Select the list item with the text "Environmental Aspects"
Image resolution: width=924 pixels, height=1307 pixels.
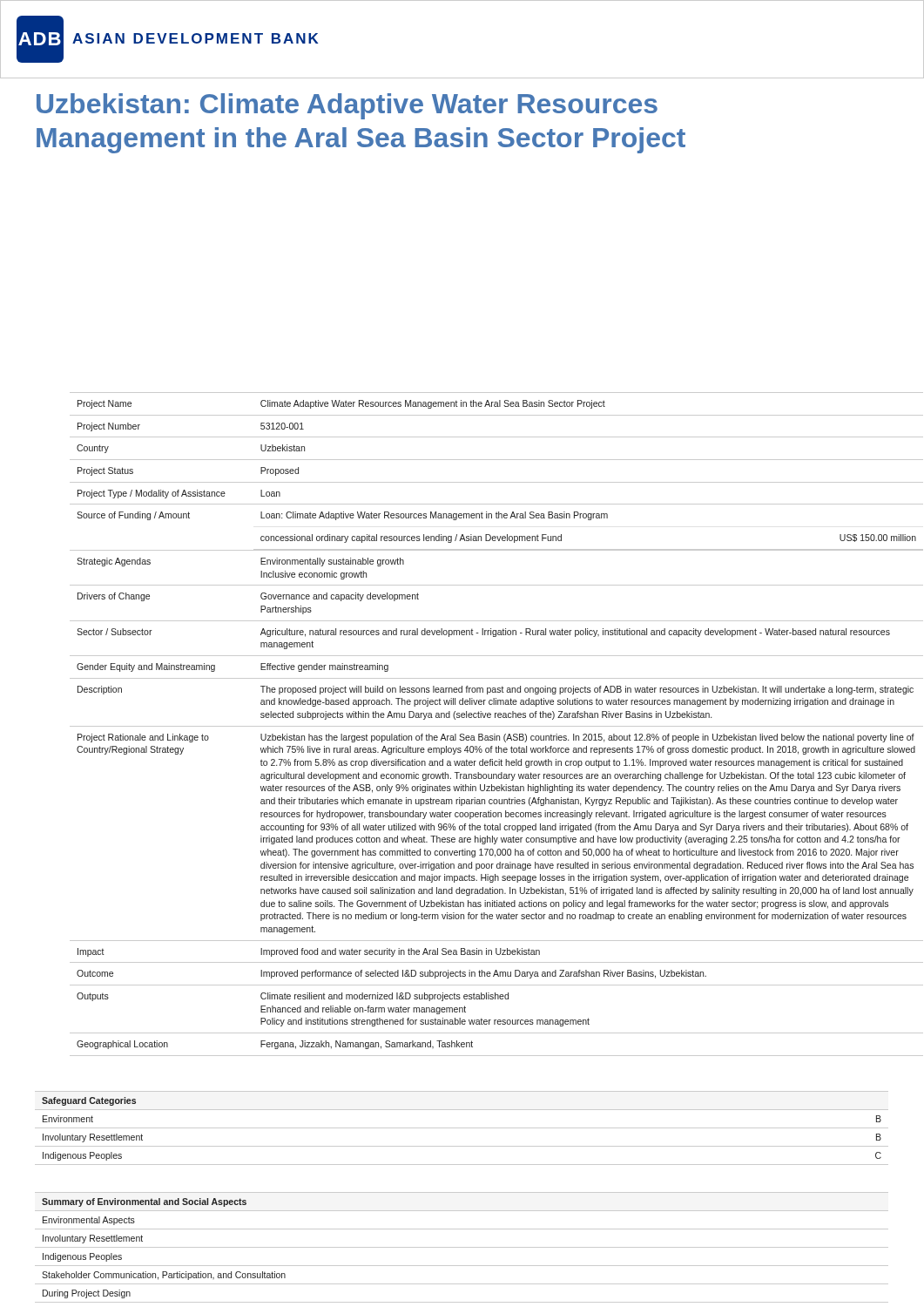(x=88, y=1220)
